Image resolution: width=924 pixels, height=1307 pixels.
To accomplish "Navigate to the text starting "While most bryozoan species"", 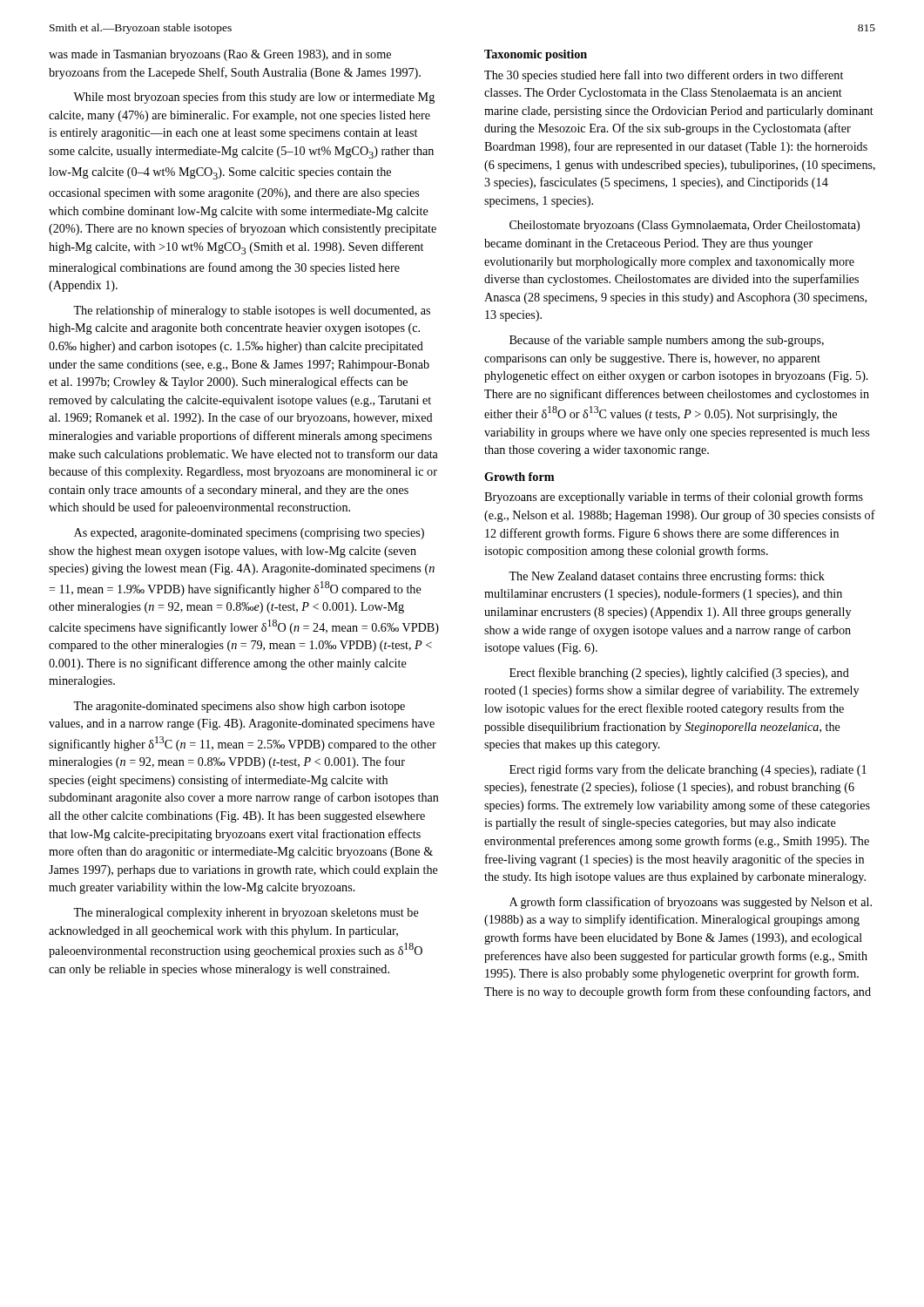I will pyautogui.click(x=244, y=191).
